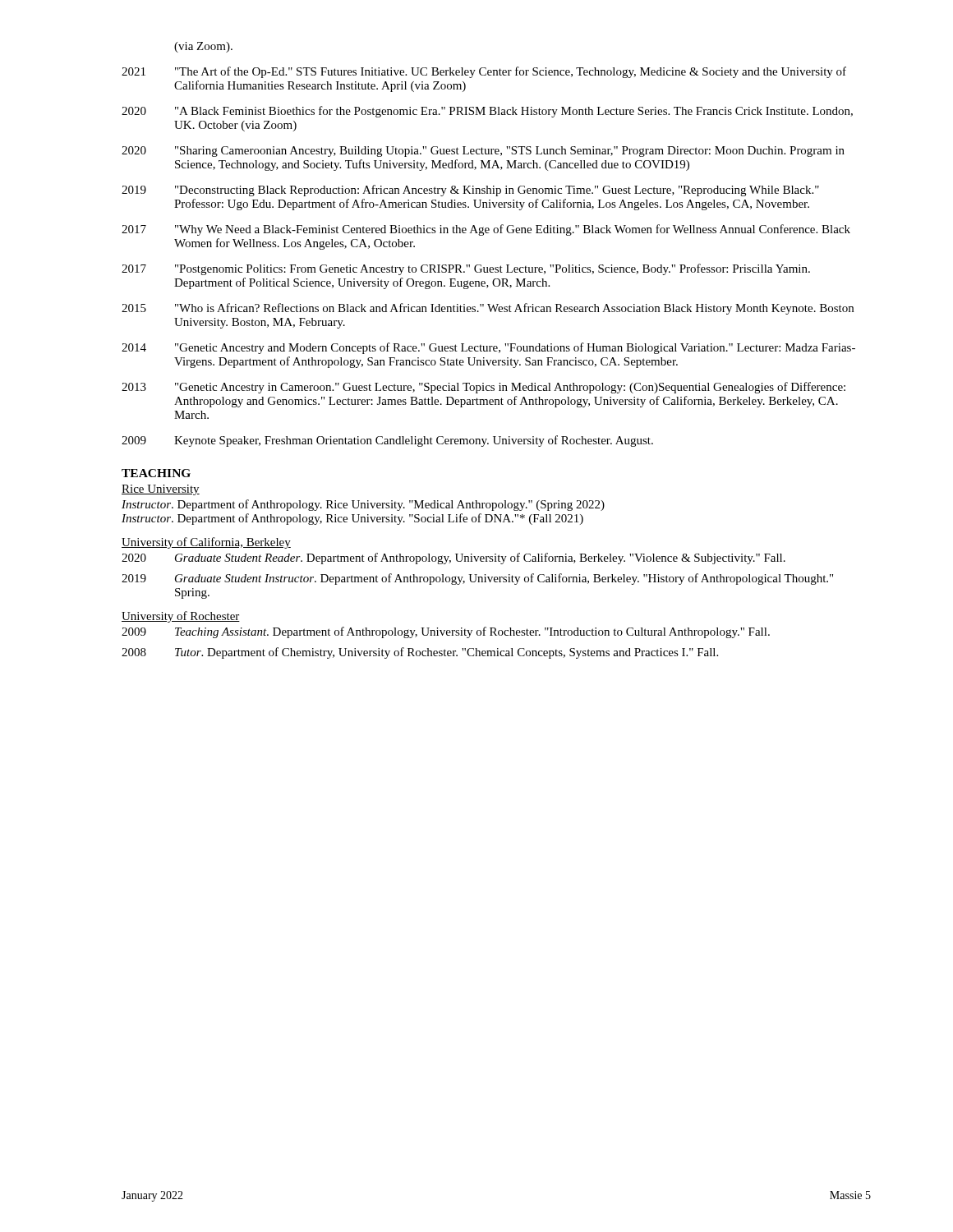The image size is (953, 1232).
Task: Select the region starting "2009 Keynote Speaker, Freshman Orientation Candlelight Ceremony."
Action: coord(496,441)
